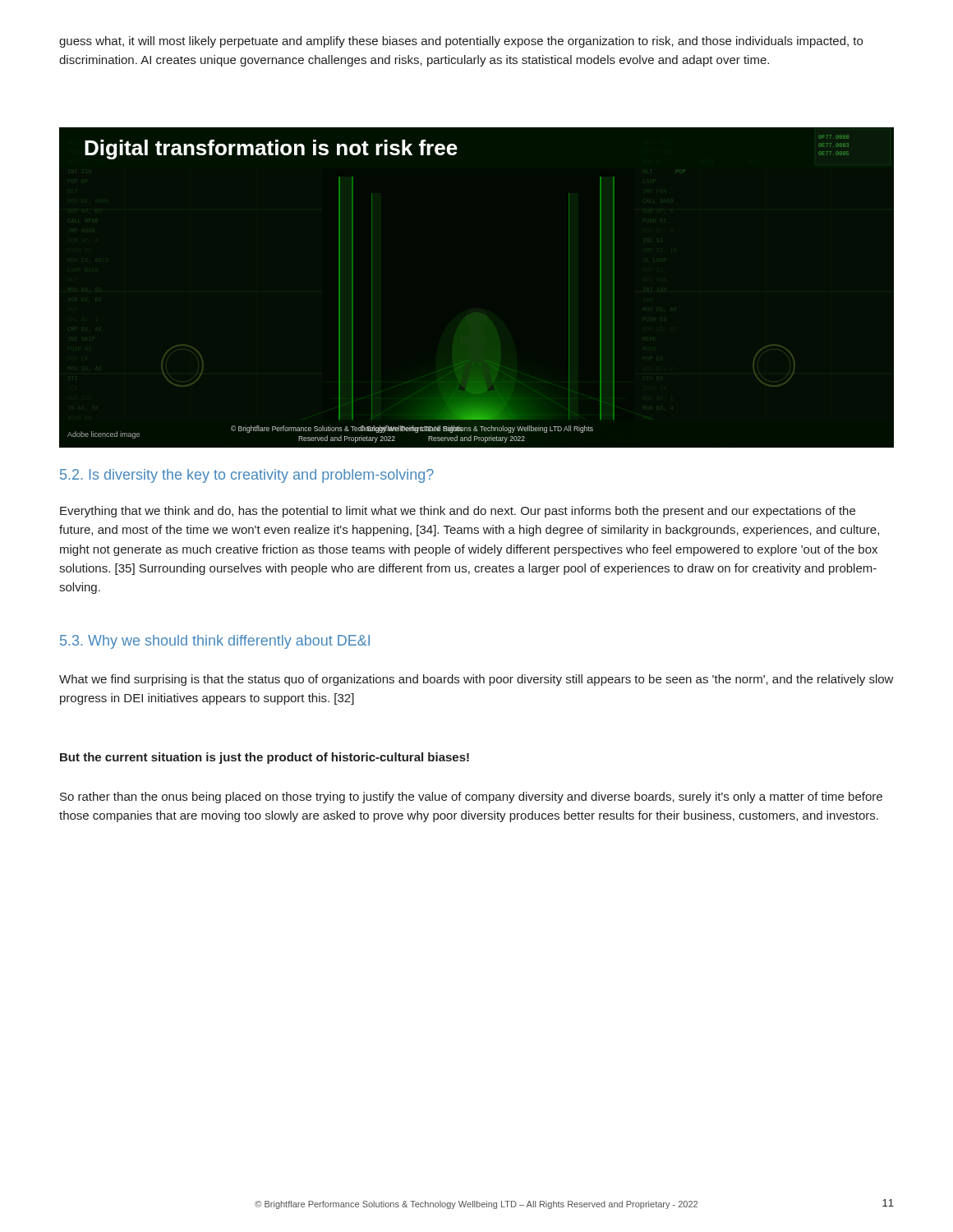Viewport: 953px width, 1232px height.
Task: Locate the block of text that opens with "But the current situation is just"
Action: 265,757
